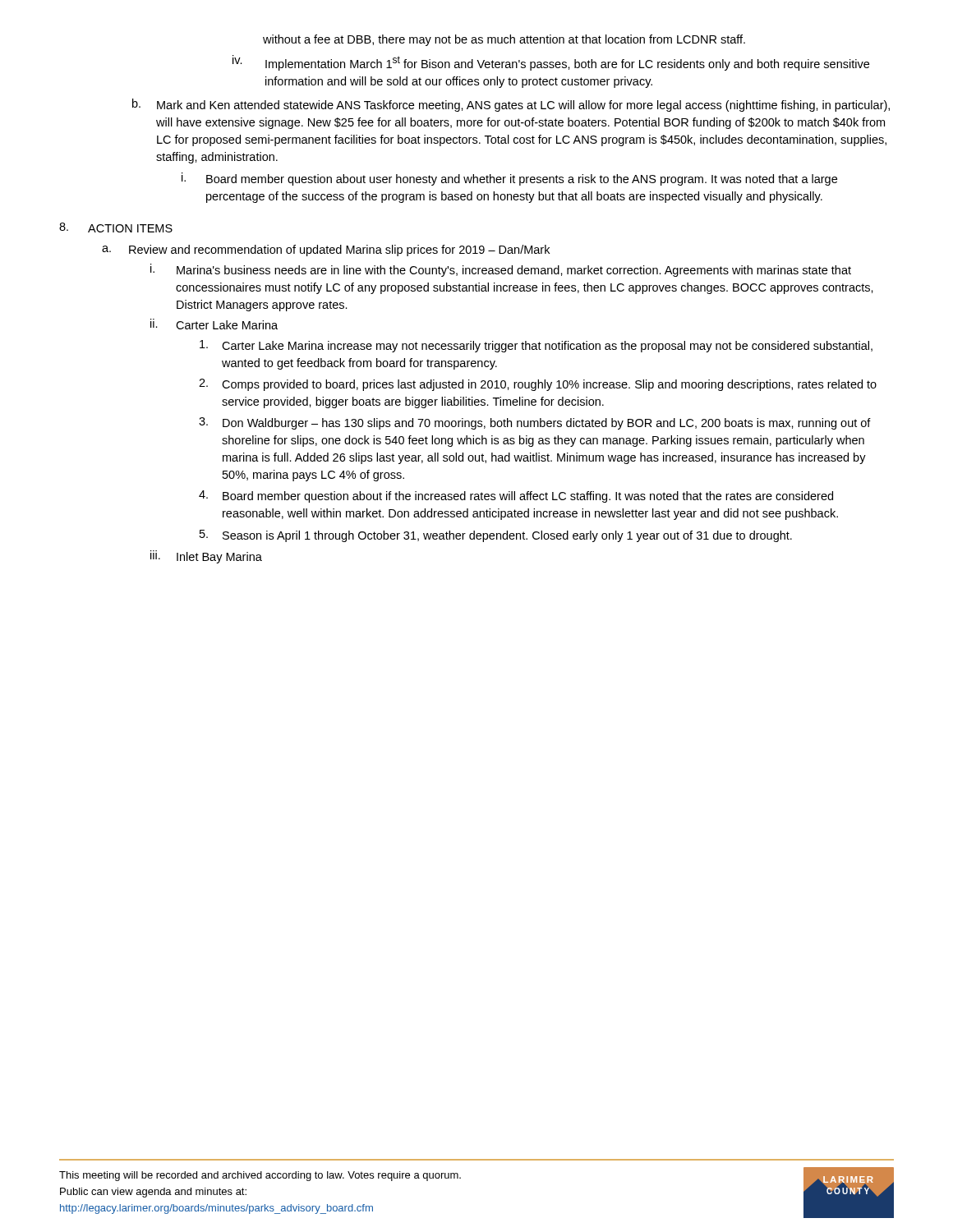Locate the list item that says "3. Don Waldburger – has 130 slips and"
The image size is (953, 1232).
pos(546,450)
